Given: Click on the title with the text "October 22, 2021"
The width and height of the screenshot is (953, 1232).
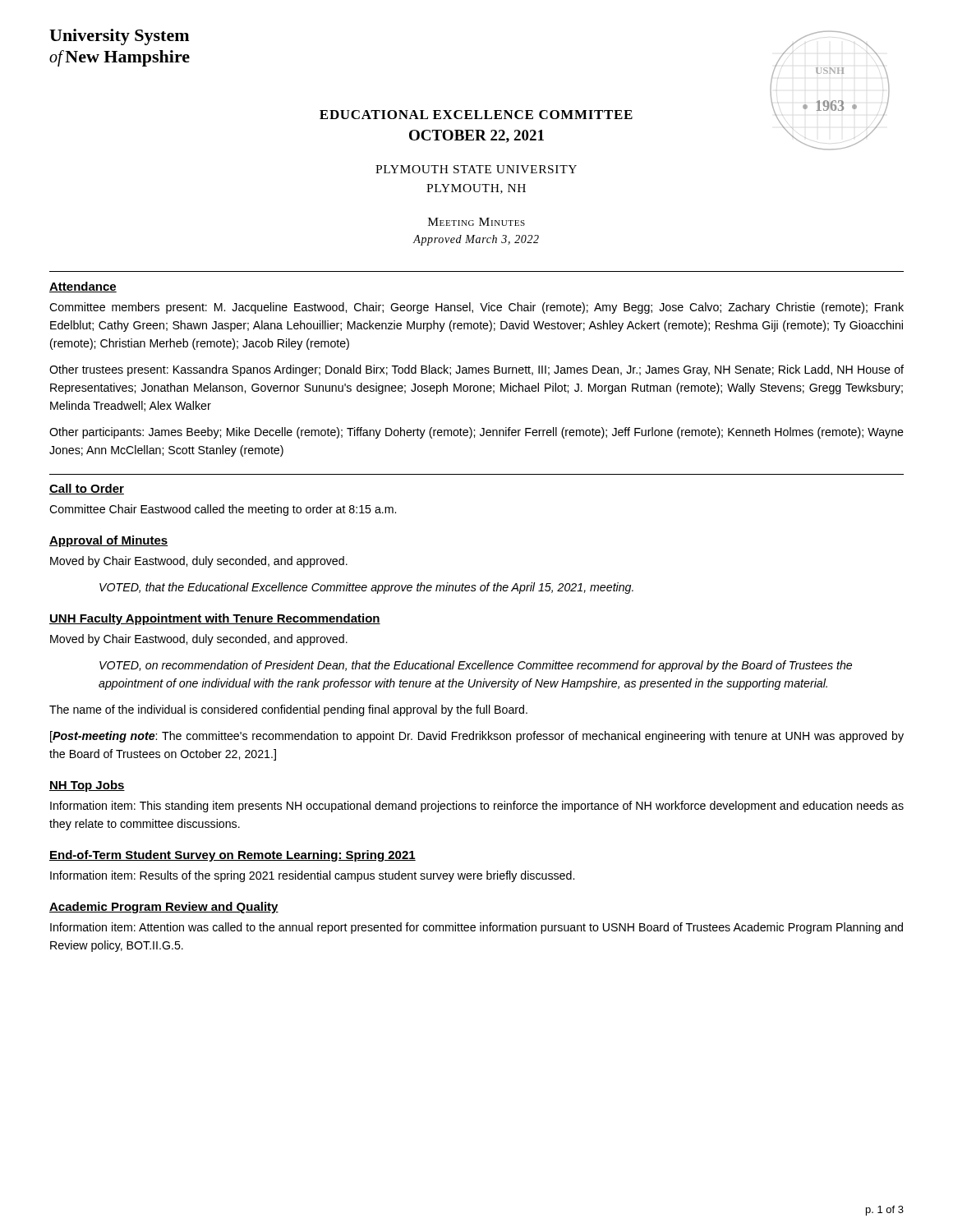Looking at the screenshot, I should tap(476, 135).
